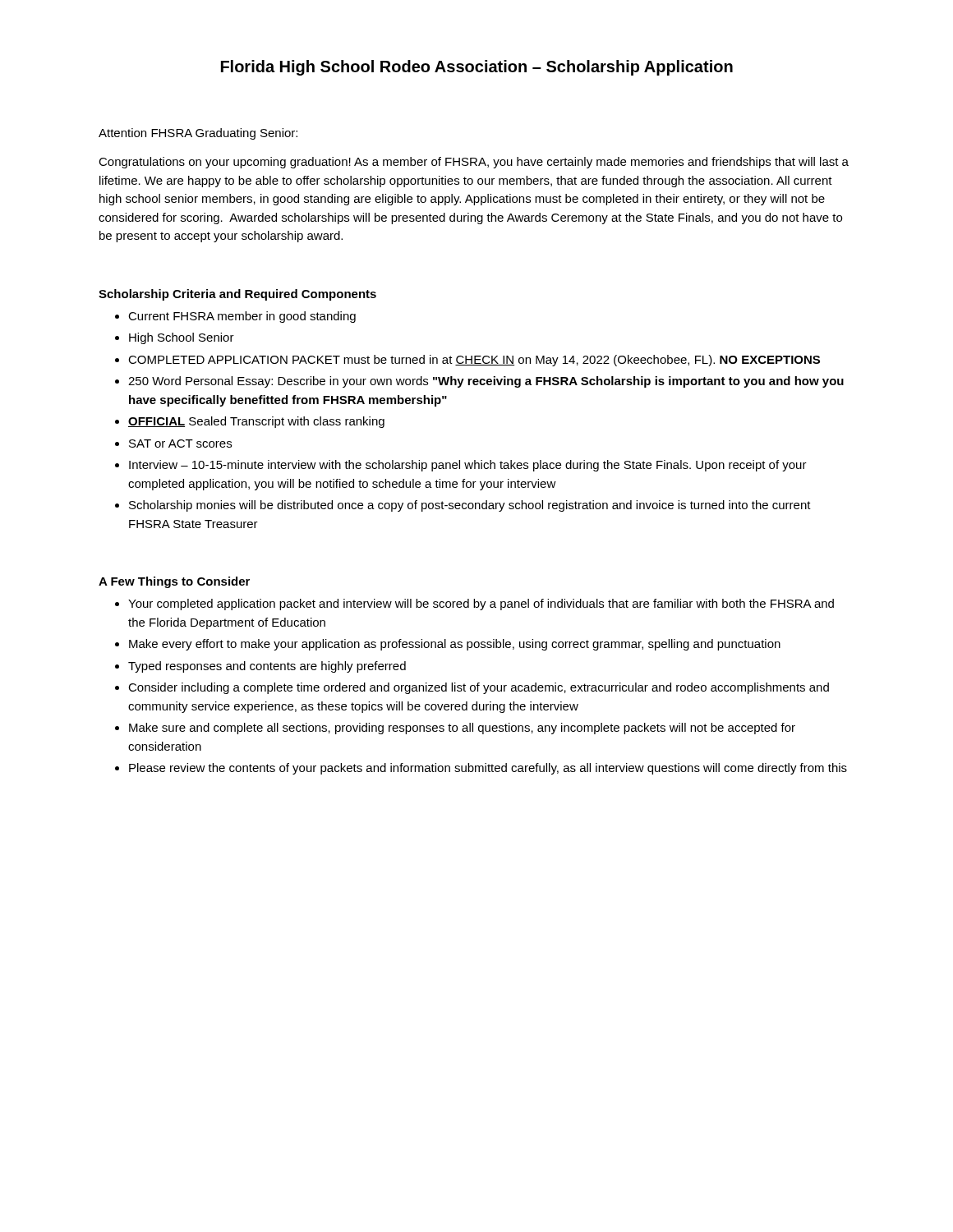
Task: Where is the passage that starts "Typed responses and"?
Action: 267,665
